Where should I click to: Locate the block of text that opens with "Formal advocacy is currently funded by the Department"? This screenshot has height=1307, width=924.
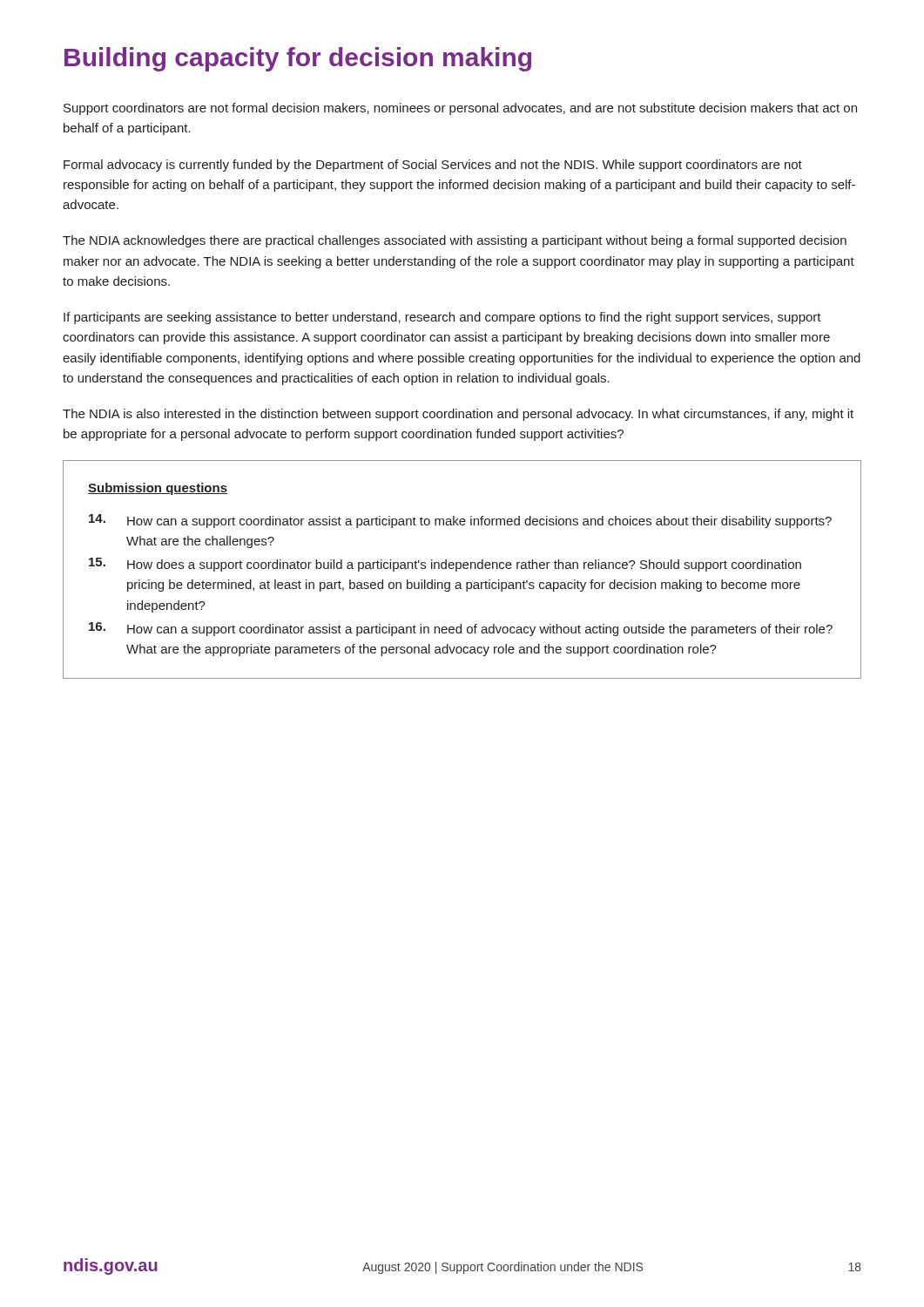tap(459, 184)
